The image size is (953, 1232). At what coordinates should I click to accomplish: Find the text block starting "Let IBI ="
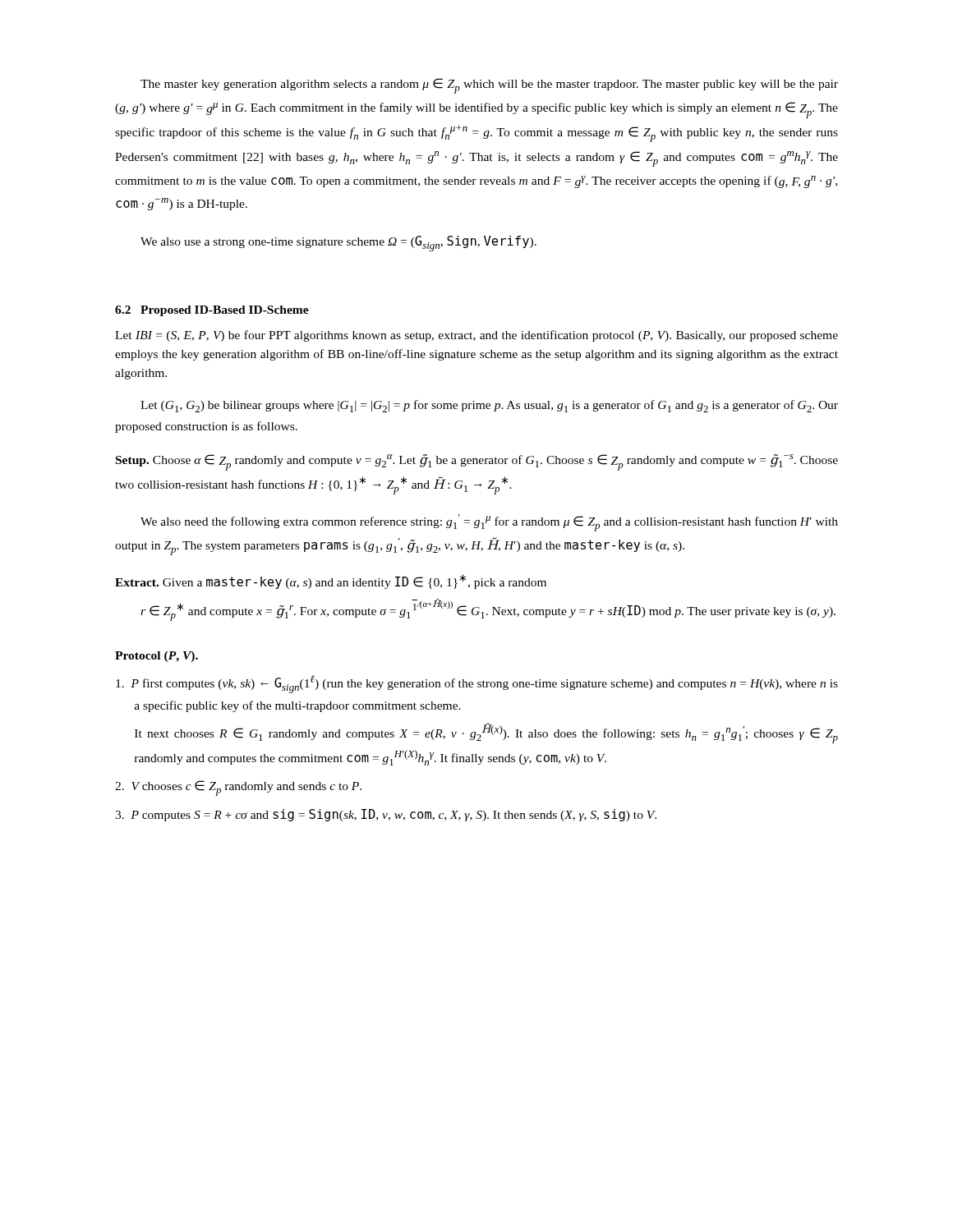point(476,354)
